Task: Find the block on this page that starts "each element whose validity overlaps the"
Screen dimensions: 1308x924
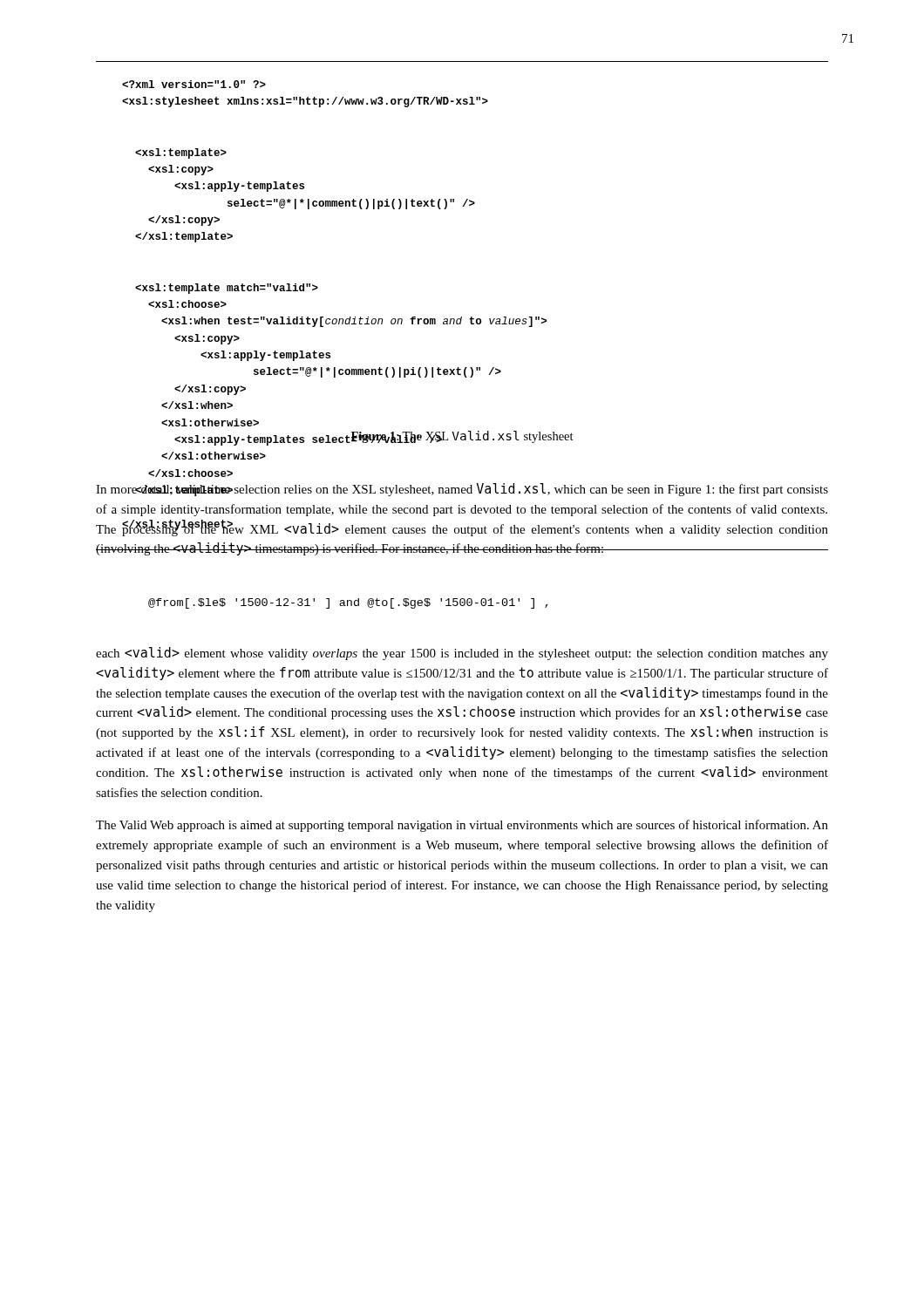Action: [462, 779]
